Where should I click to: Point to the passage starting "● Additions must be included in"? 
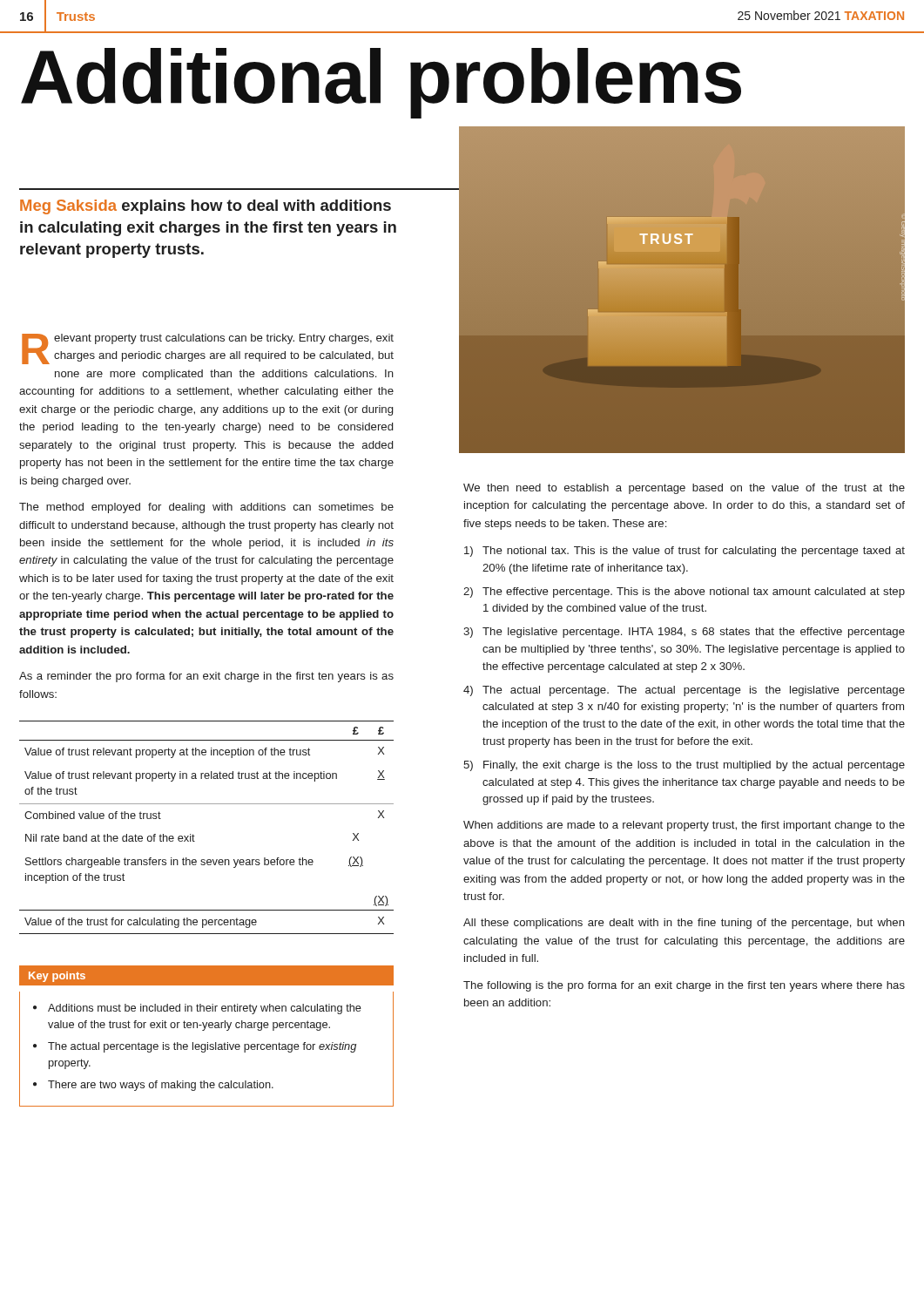pyautogui.click(x=197, y=1016)
